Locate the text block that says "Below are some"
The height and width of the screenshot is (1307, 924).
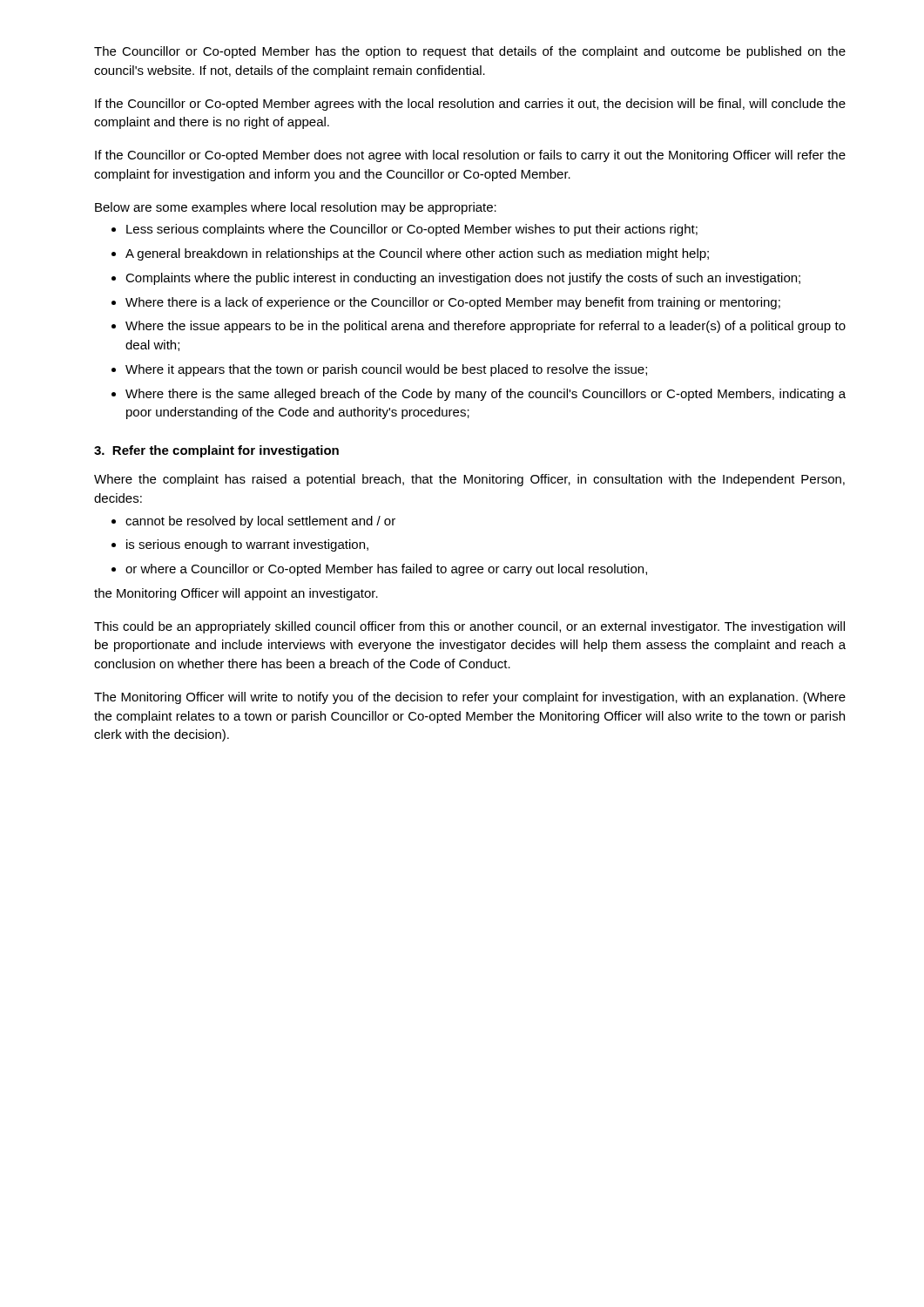[x=296, y=207]
